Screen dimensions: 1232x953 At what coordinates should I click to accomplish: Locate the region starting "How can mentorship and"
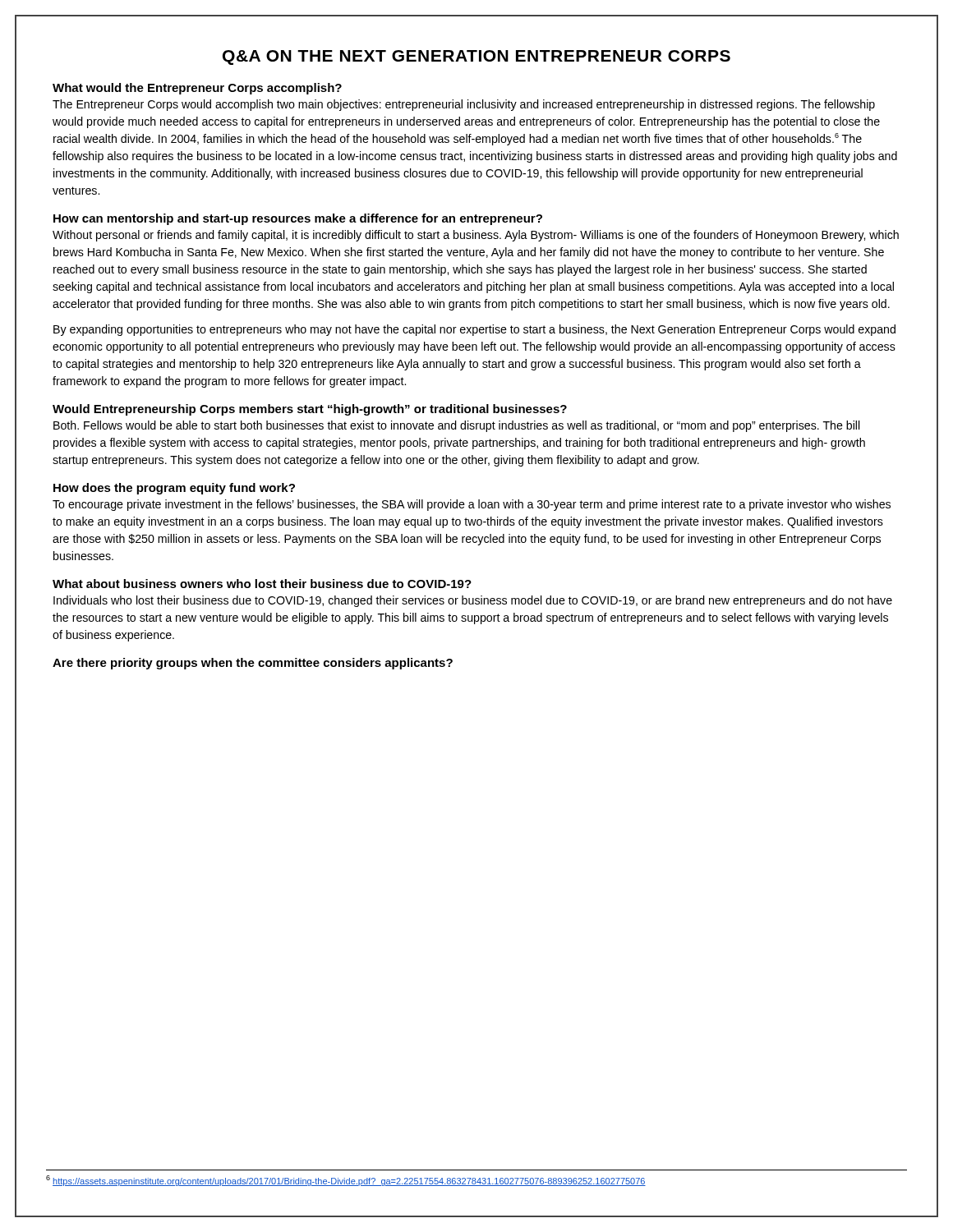(298, 218)
